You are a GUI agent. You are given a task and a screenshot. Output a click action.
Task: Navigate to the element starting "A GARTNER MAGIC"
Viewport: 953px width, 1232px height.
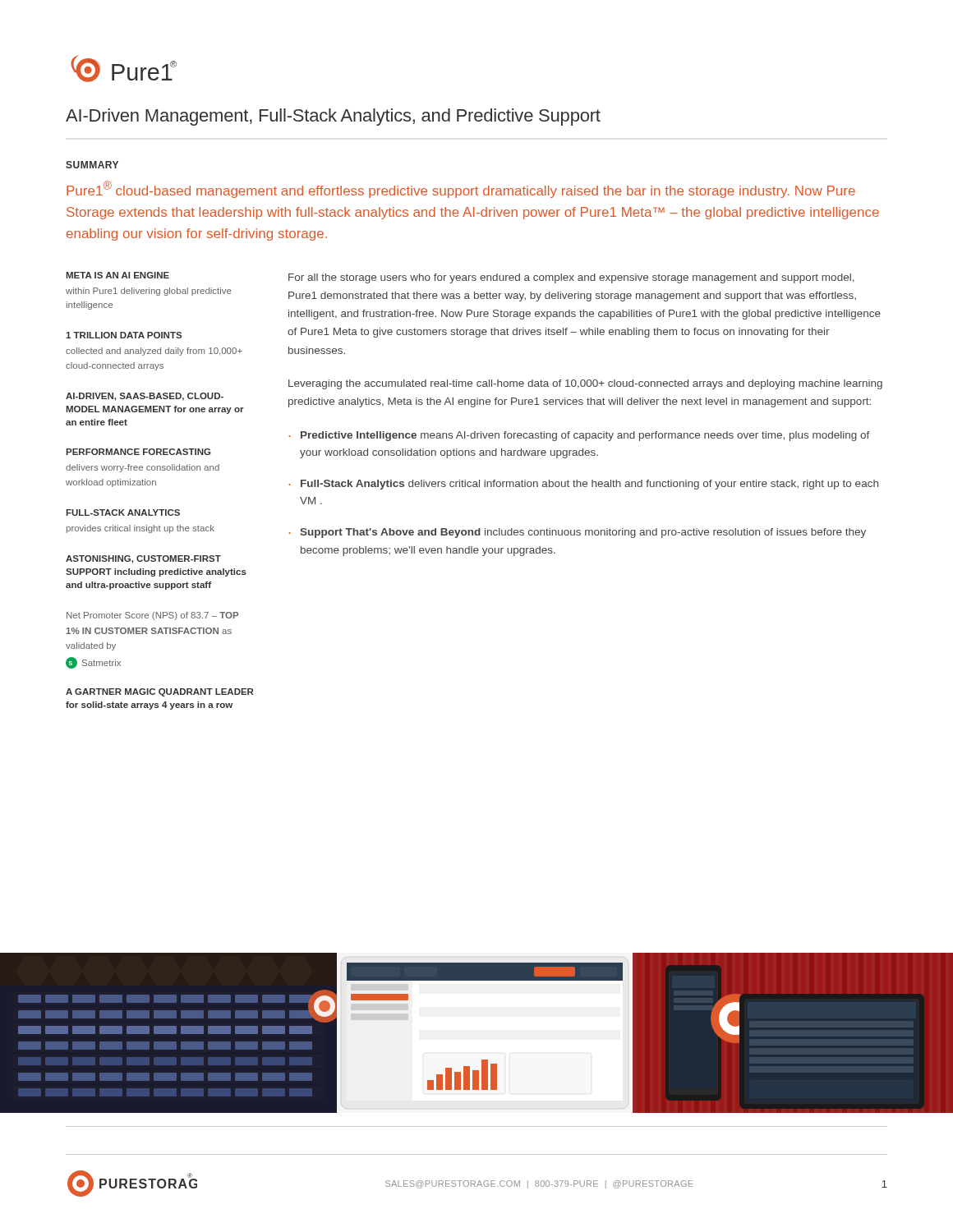click(x=160, y=698)
